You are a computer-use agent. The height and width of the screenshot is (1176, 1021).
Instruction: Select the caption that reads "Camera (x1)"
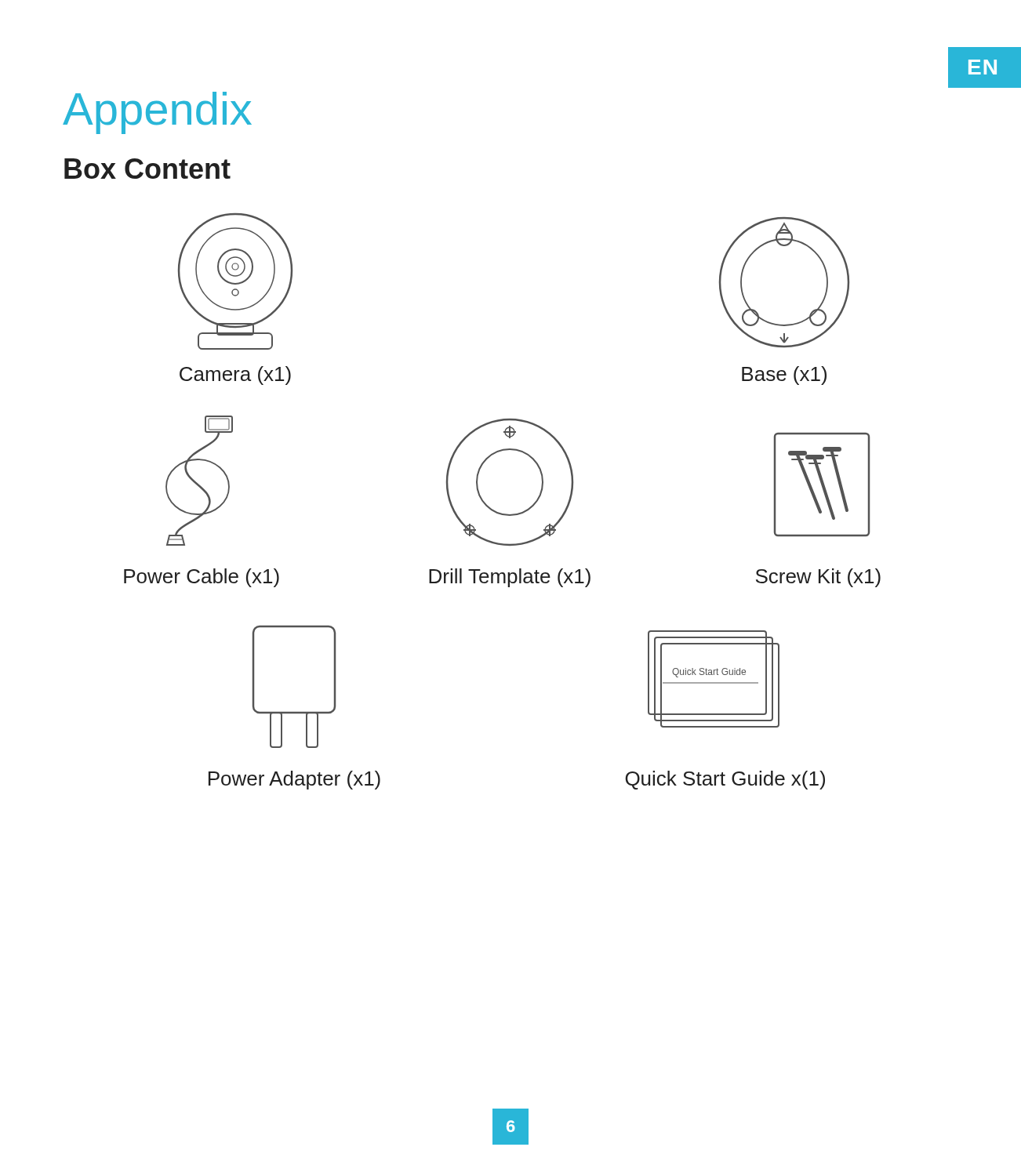[235, 374]
